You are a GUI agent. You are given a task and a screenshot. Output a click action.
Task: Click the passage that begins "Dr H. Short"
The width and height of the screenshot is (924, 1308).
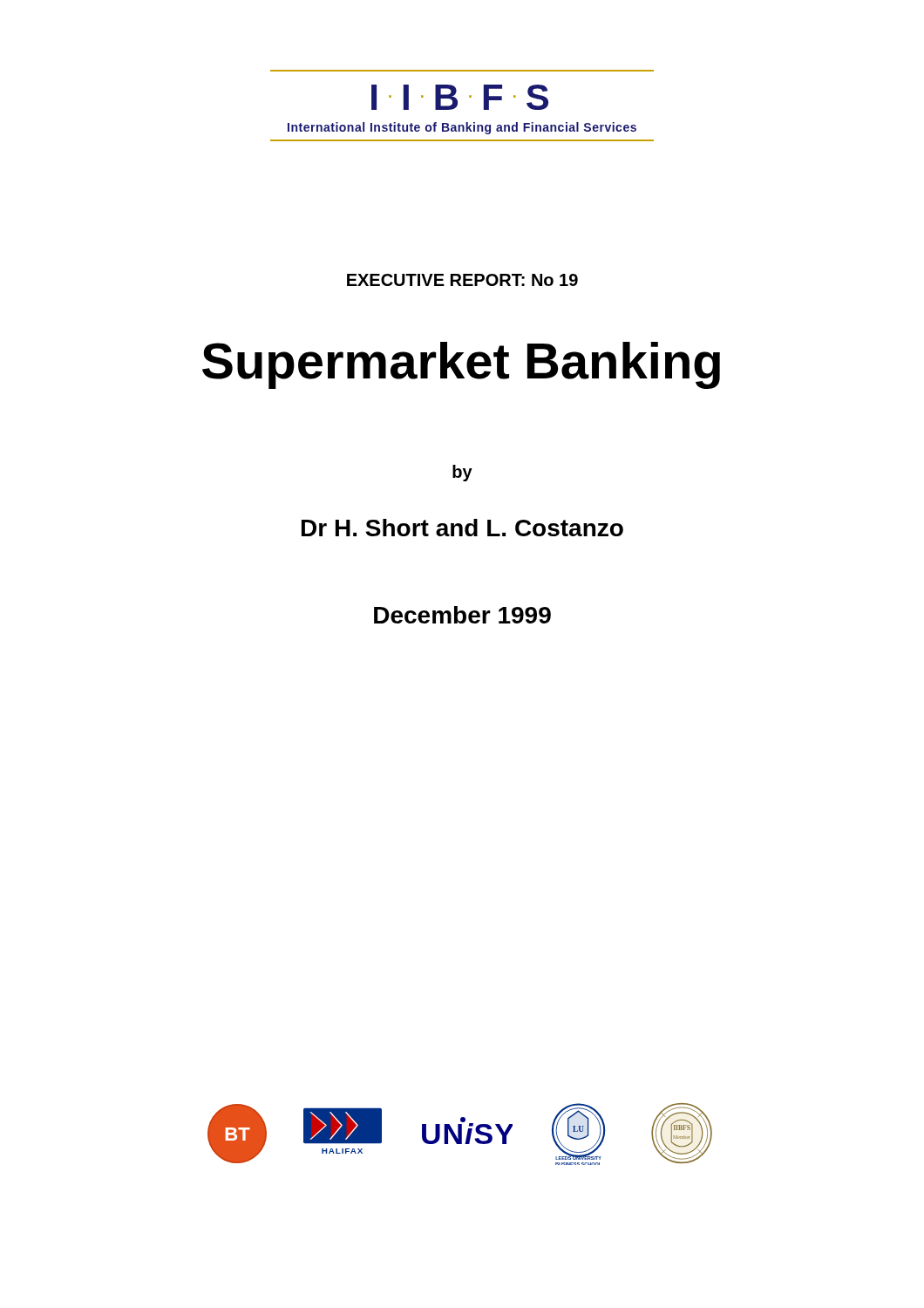point(462,528)
